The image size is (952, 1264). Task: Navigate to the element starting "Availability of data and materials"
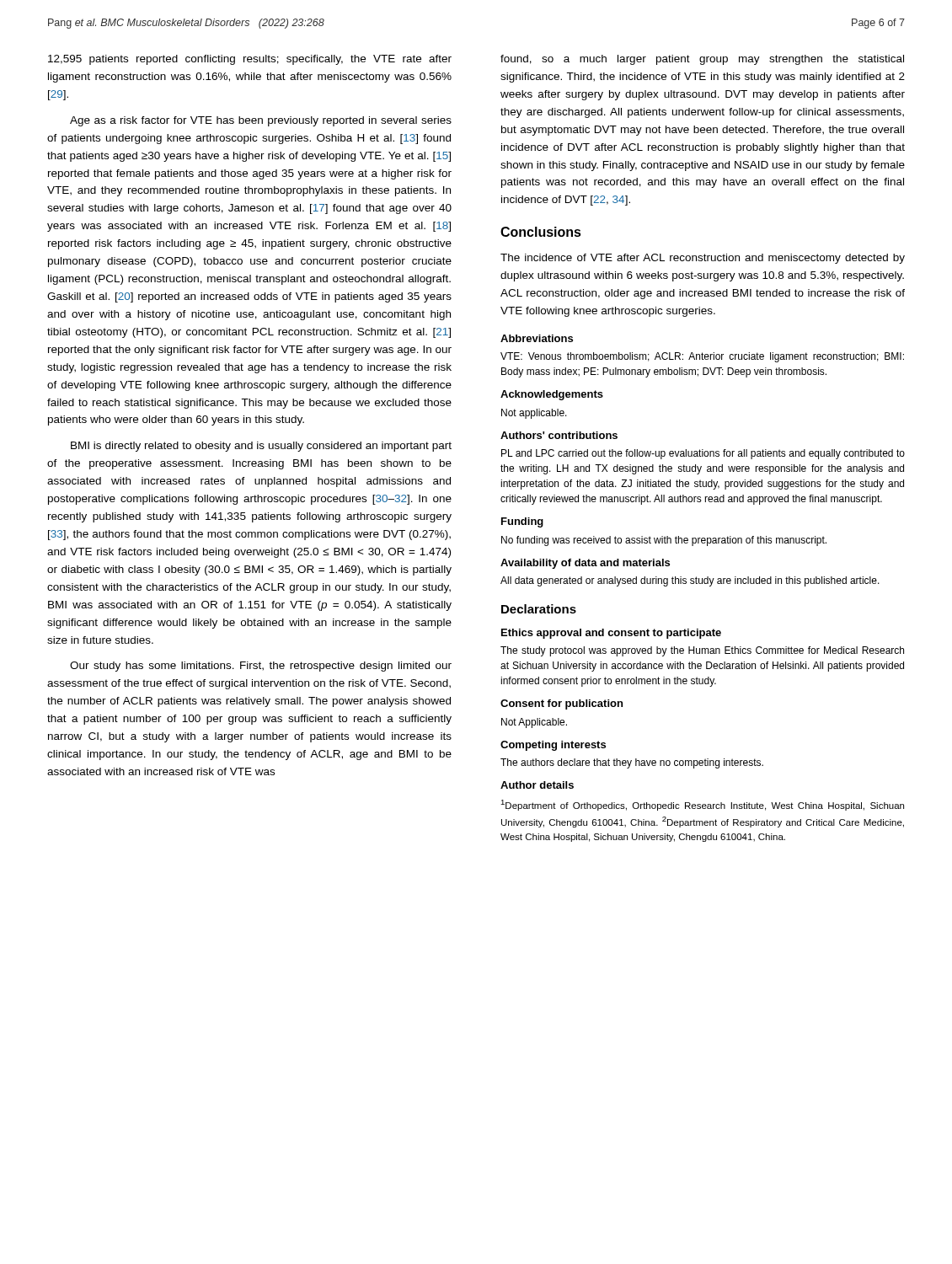[x=585, y=562]
